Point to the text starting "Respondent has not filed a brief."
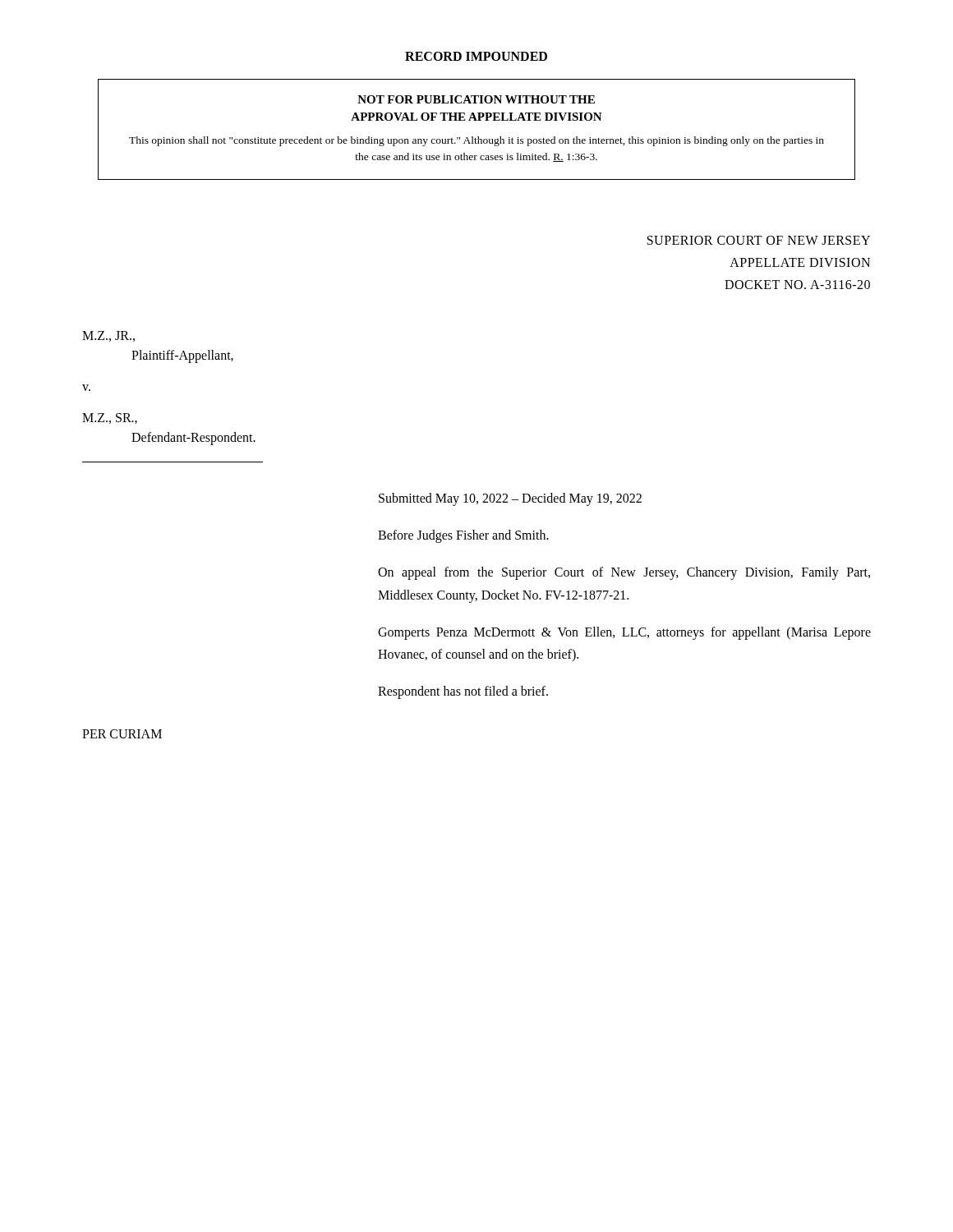 coord(463,692)
